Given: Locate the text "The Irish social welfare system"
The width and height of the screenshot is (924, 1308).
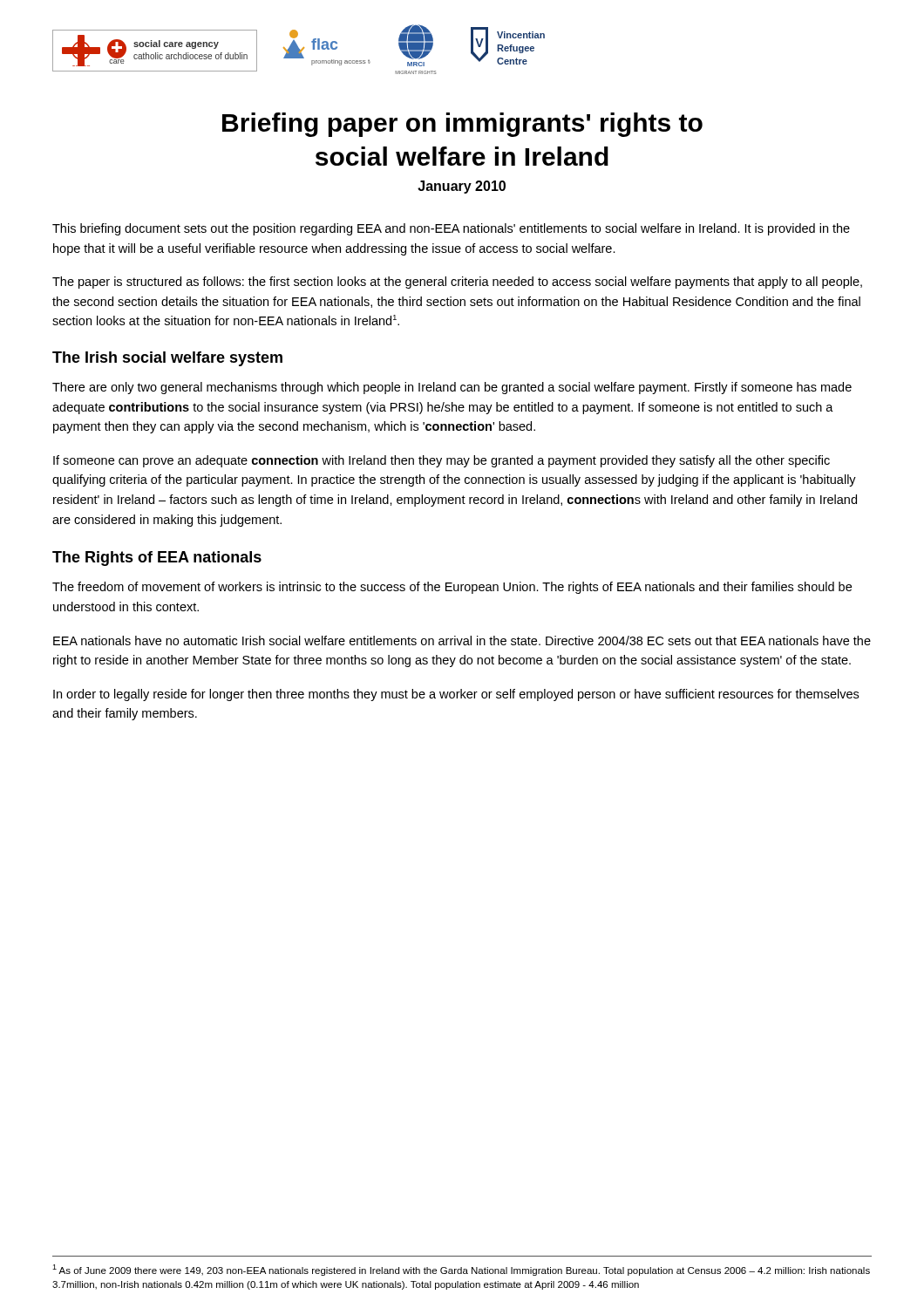Looking at the screenshot, I should 168,358.
